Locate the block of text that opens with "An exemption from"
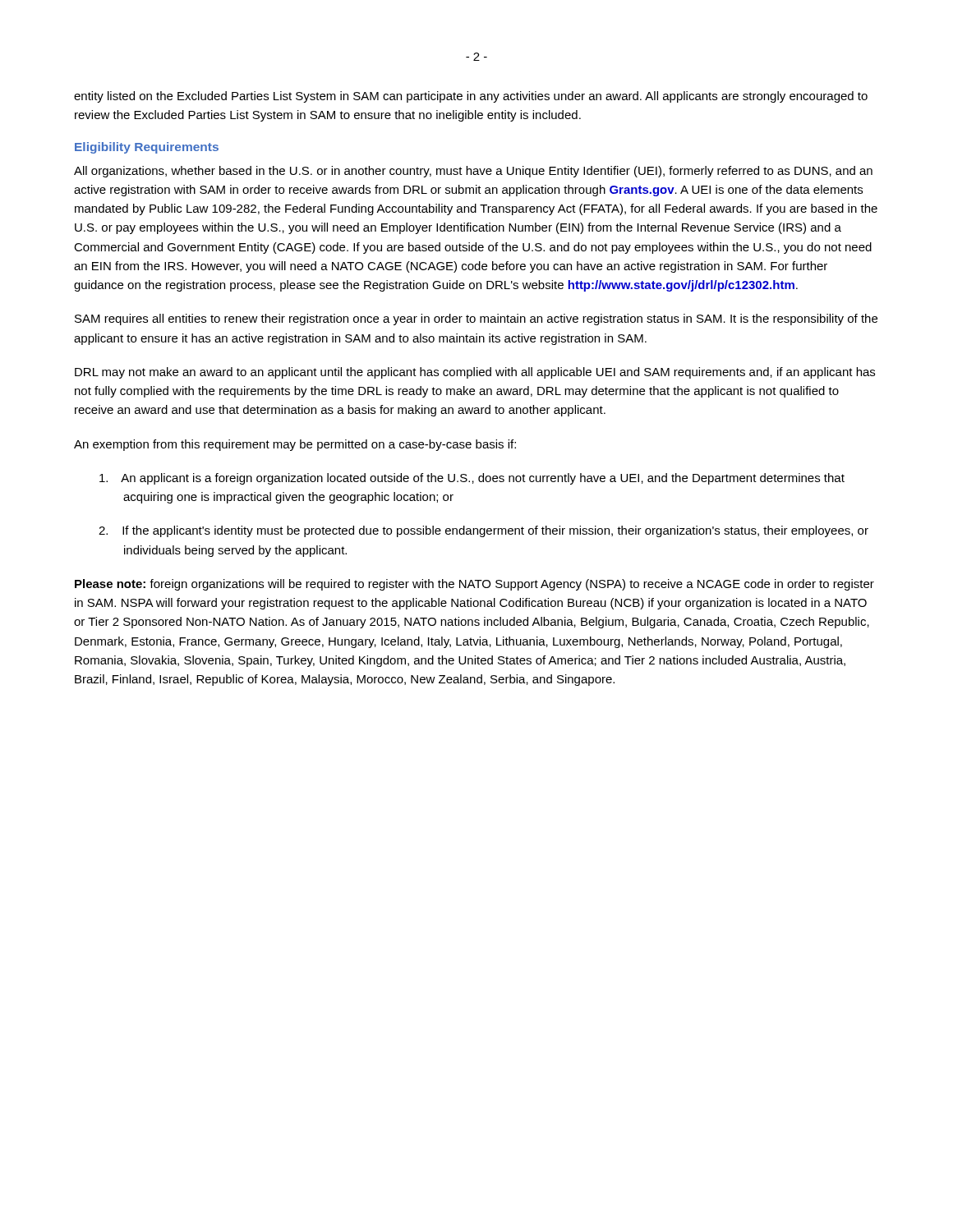The width and height of the screenshot is (953, 1232). click(296, 444)
